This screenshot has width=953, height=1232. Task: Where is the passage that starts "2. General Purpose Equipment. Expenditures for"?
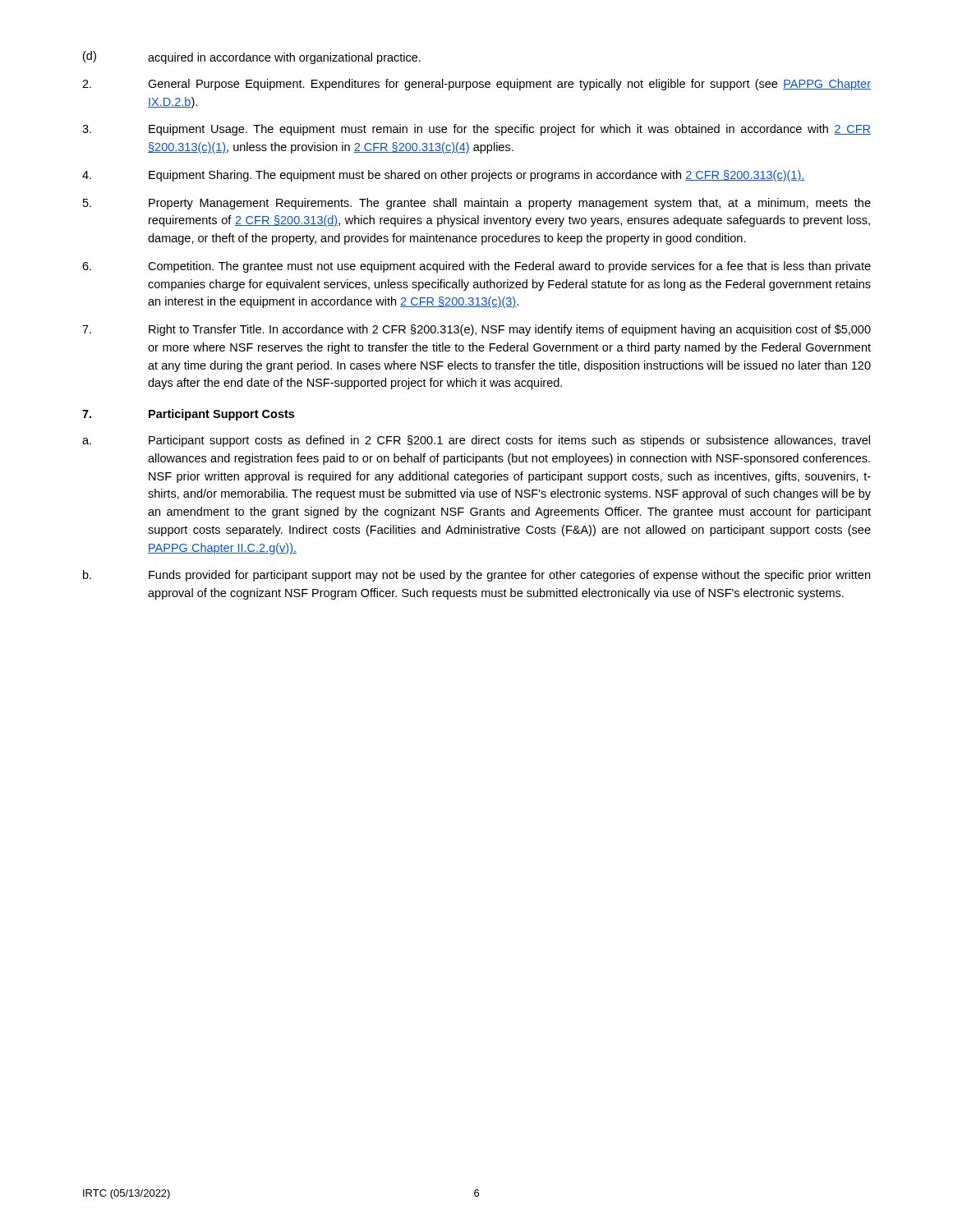(476, 93)
